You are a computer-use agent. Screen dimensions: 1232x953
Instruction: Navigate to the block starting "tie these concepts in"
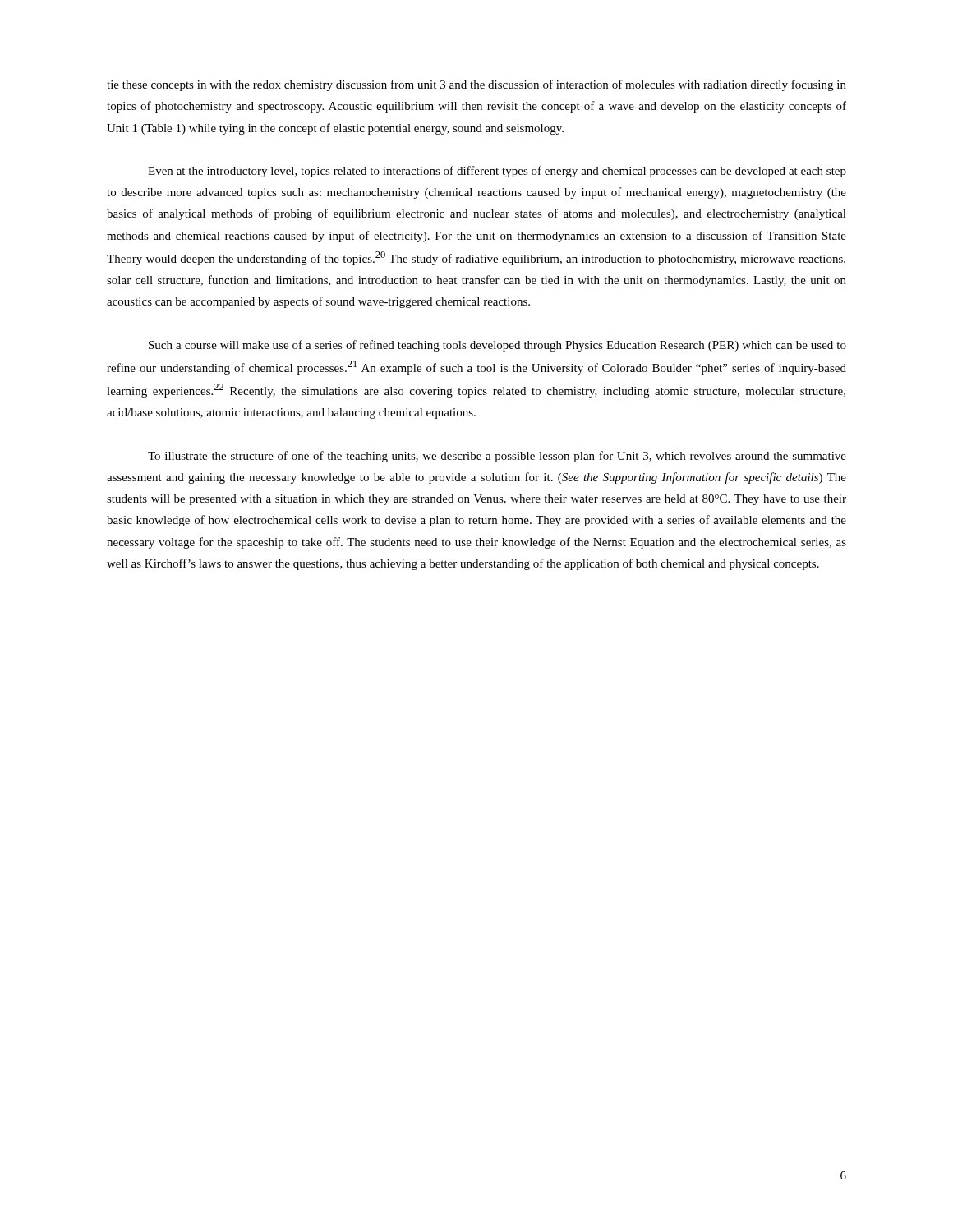point(476,106)
